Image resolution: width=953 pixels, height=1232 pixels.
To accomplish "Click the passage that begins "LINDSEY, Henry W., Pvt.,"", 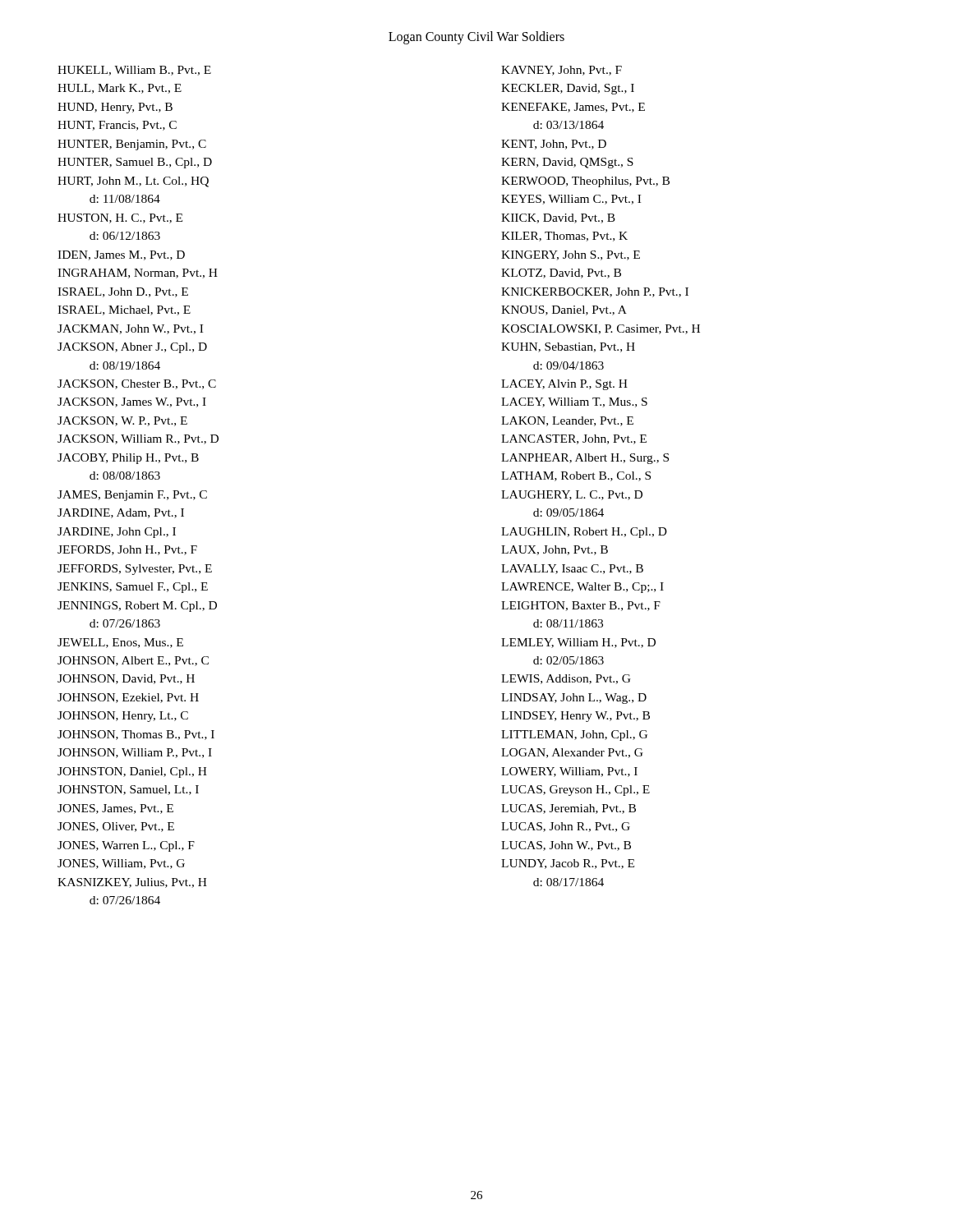I will click(x=576, y=715).
